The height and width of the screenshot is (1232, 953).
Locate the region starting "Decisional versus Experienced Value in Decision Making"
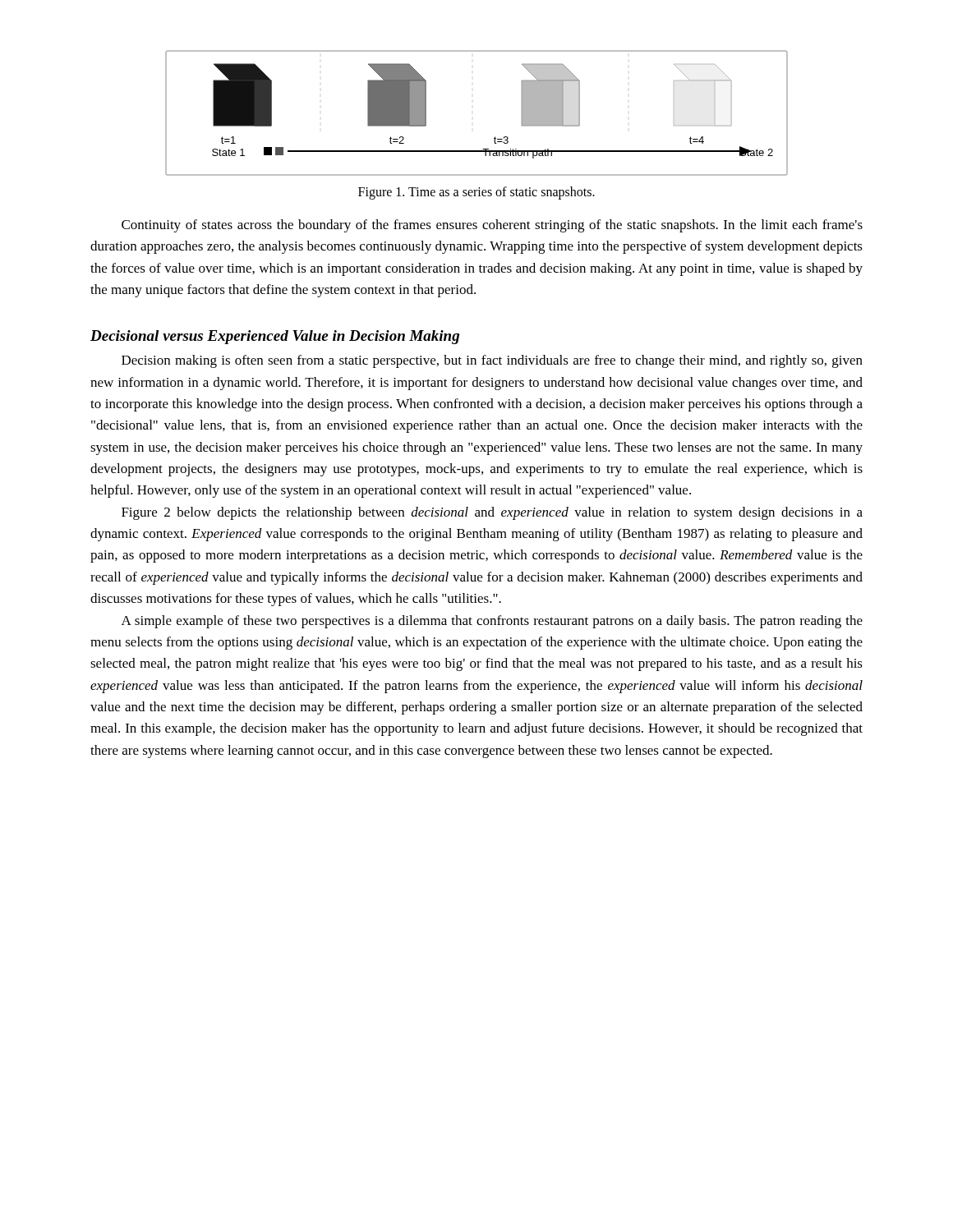(275, 336)
